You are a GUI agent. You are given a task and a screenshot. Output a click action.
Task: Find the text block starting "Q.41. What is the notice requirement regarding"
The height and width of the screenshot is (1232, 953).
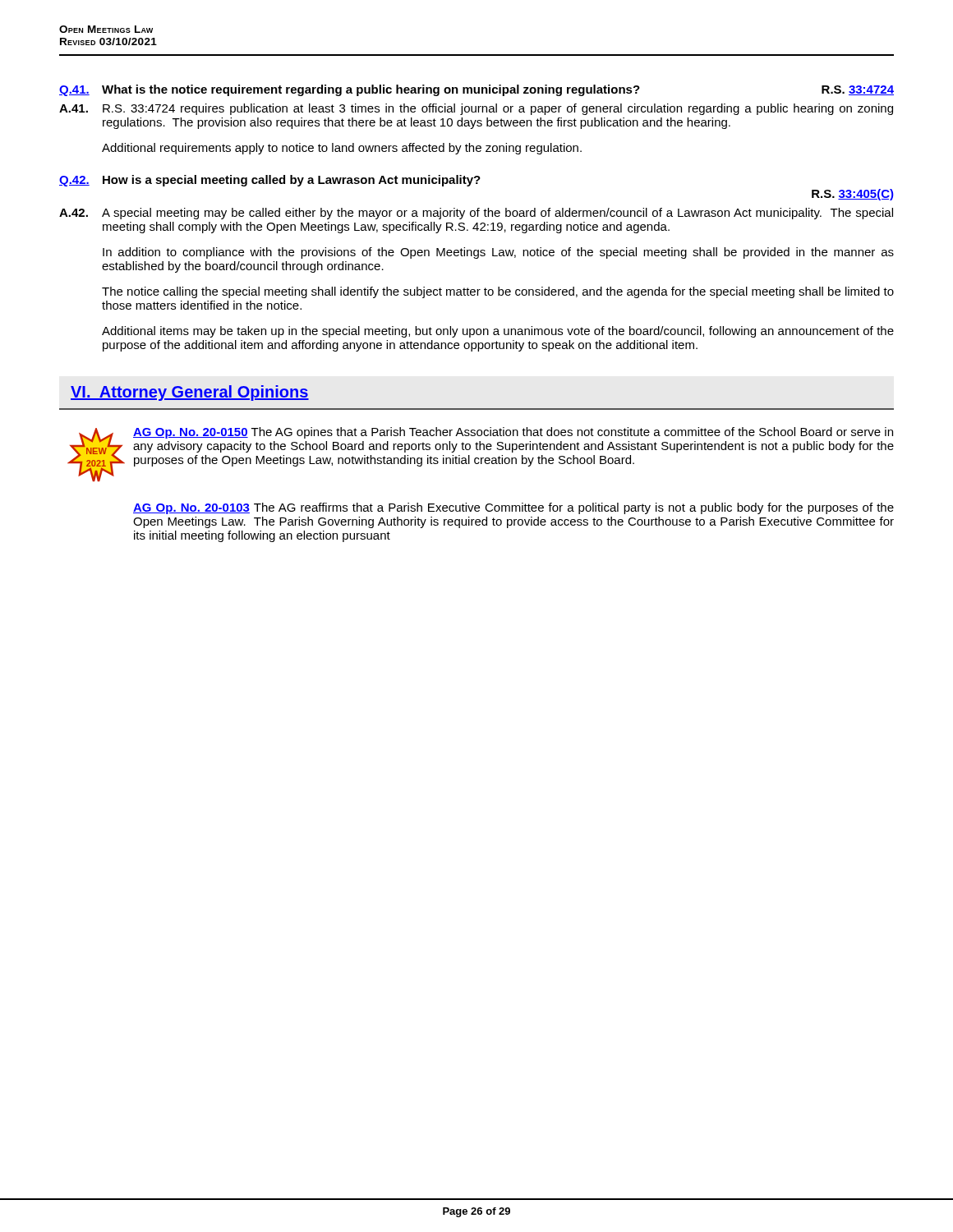coord(476,89)
